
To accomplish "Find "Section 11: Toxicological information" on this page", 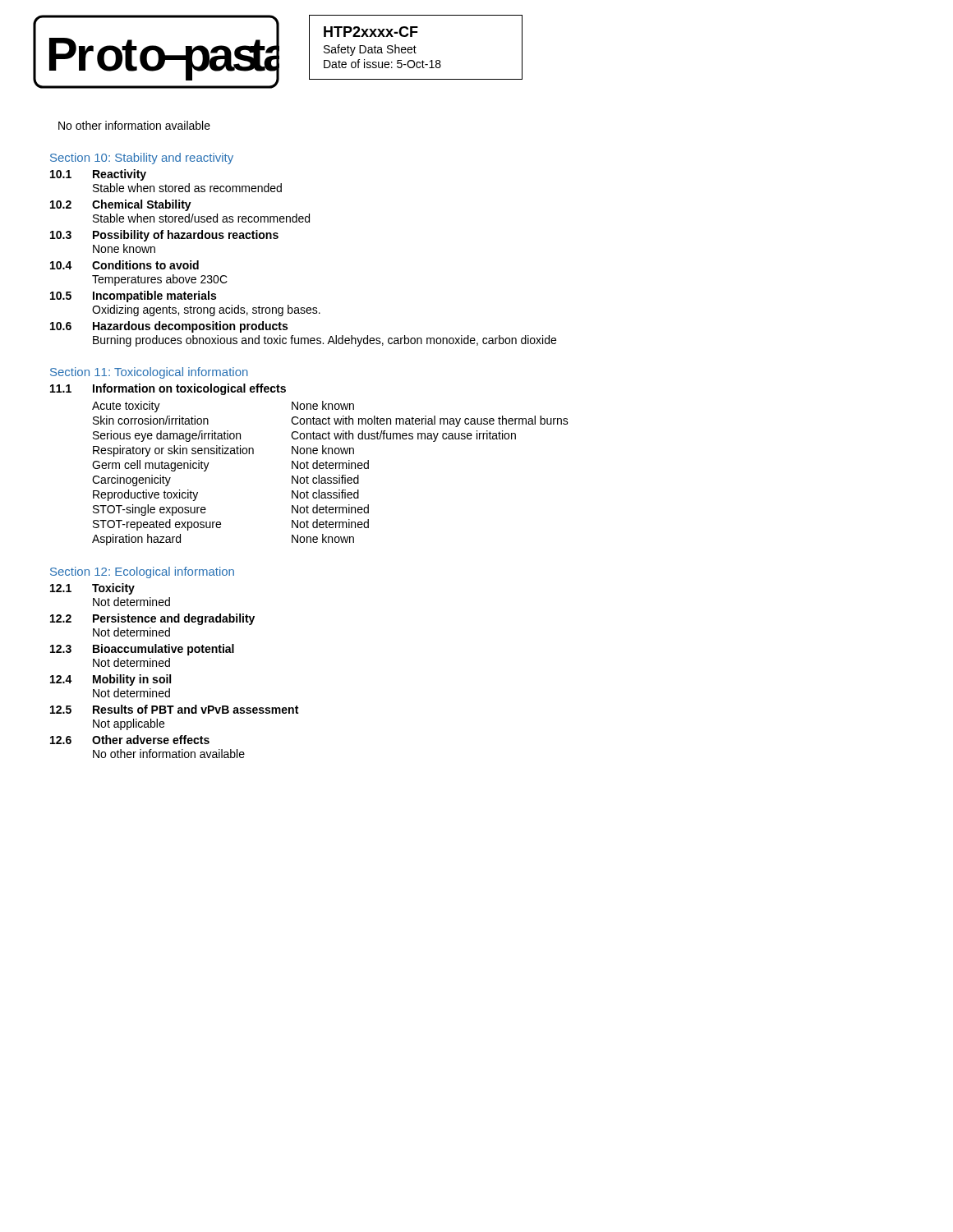I will [x=149, y=372].
